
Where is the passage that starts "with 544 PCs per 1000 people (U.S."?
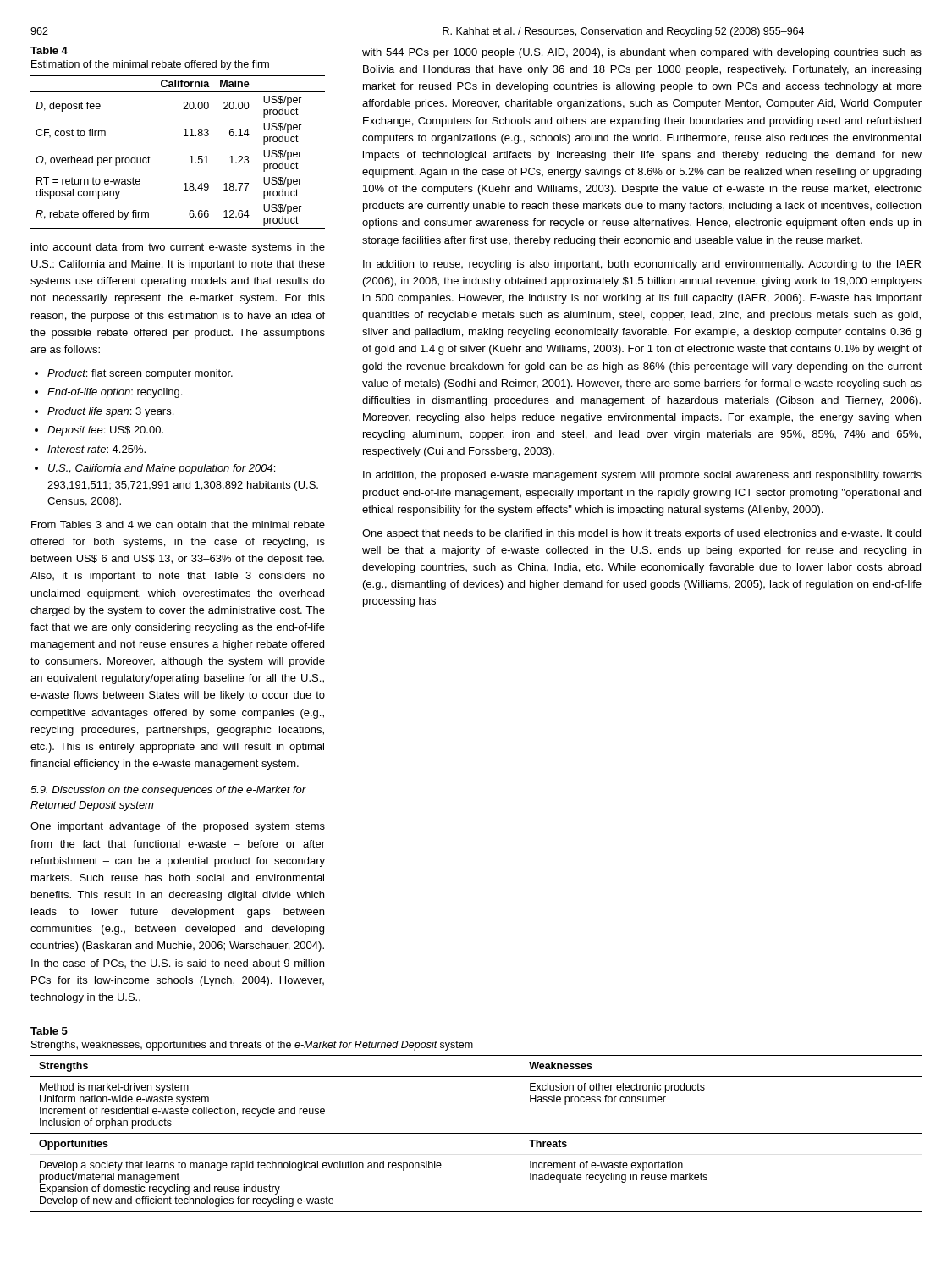[x=642, y=146]
